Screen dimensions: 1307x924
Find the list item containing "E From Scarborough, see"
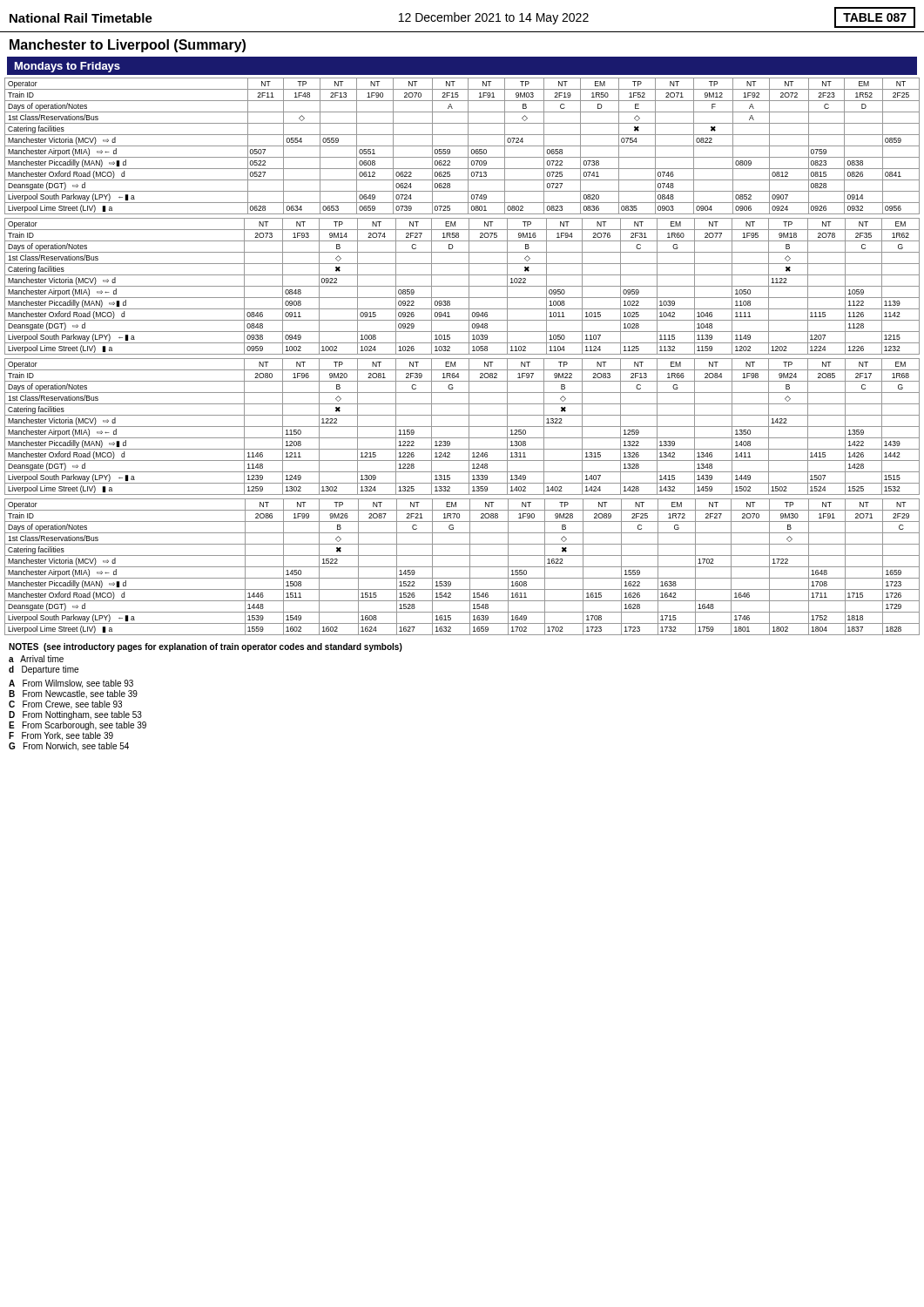click(78, 725)
